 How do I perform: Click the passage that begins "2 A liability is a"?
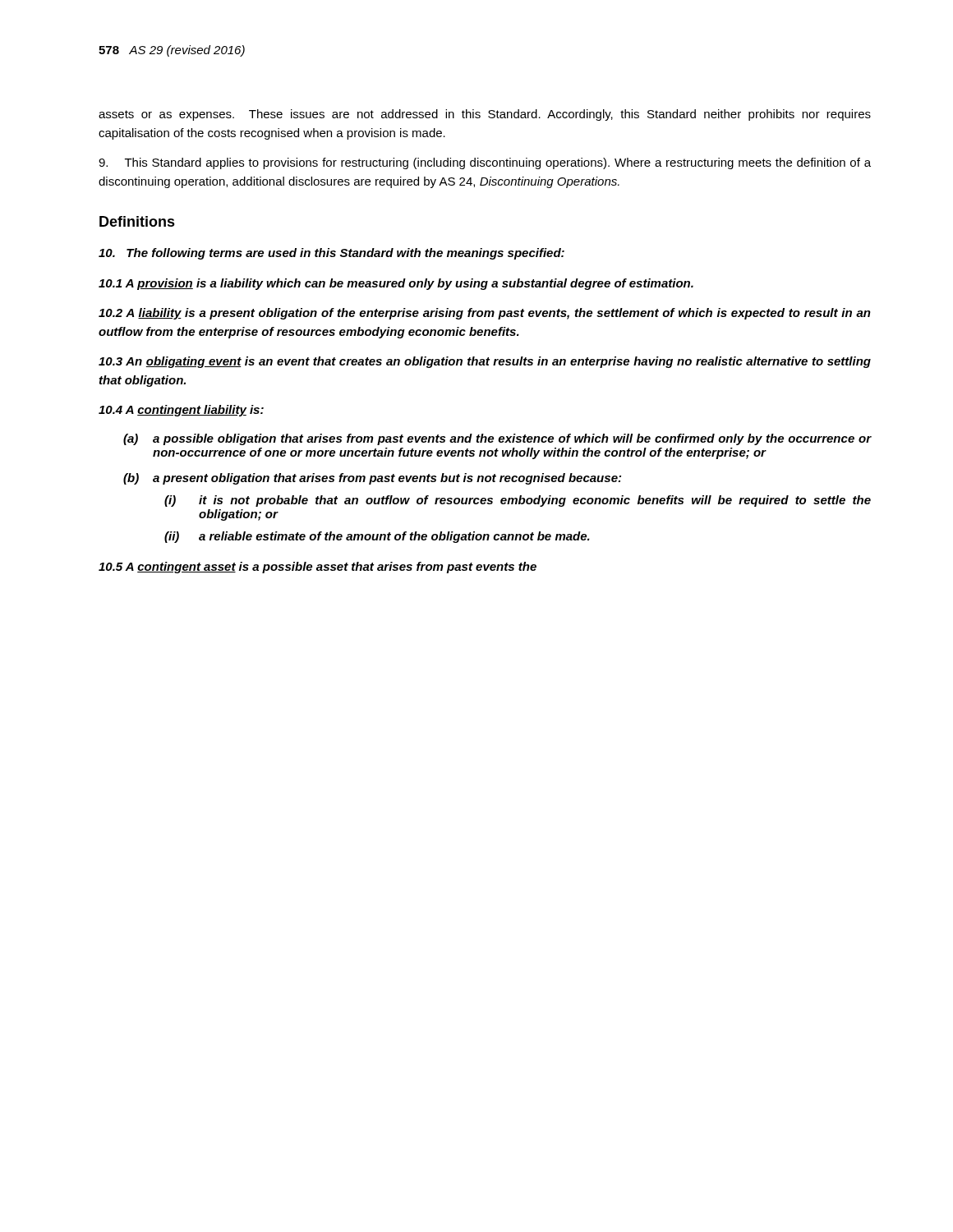click(485, 322)
